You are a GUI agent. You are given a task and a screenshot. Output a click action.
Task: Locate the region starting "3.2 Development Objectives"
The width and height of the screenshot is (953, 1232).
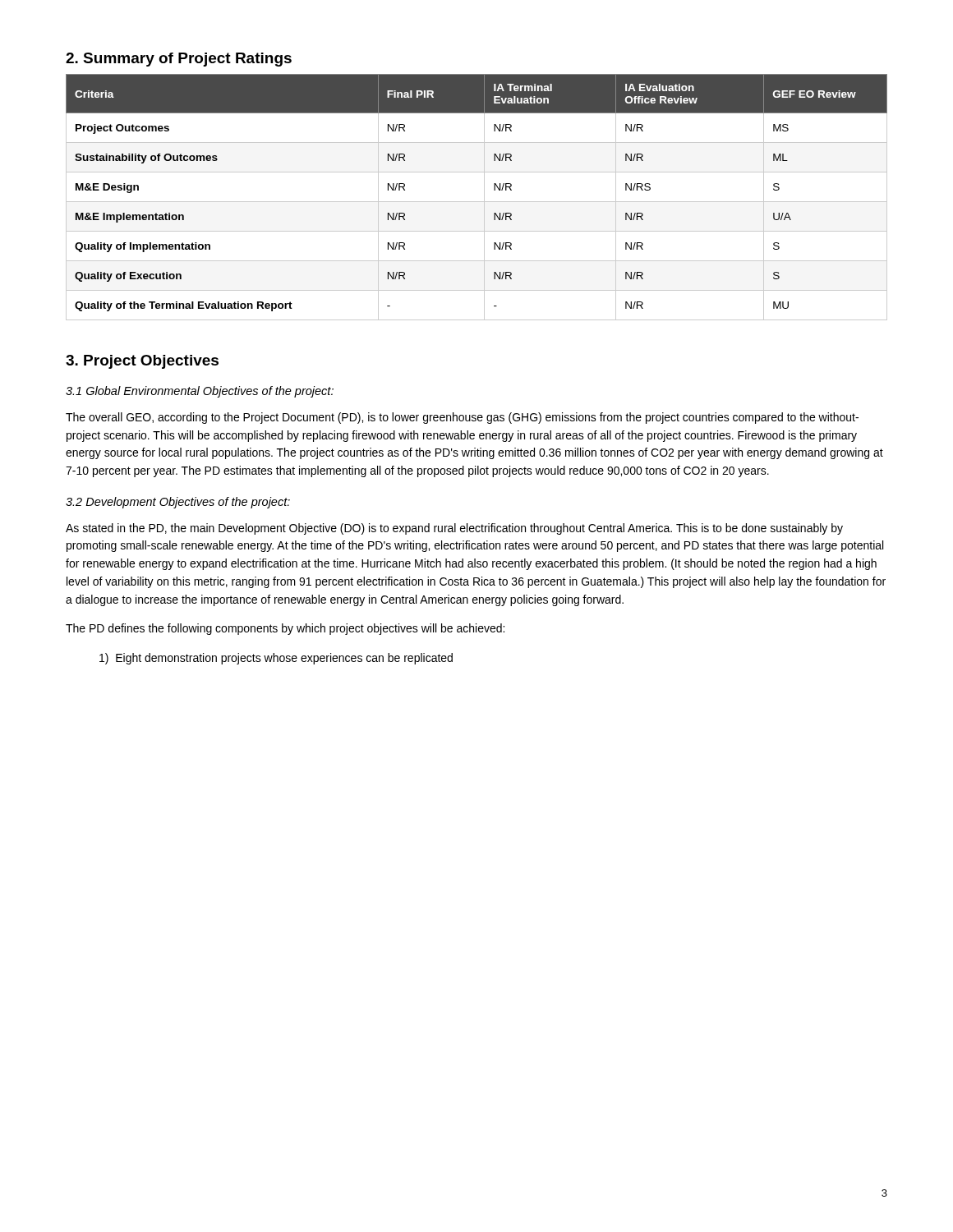tap(178, 502)
